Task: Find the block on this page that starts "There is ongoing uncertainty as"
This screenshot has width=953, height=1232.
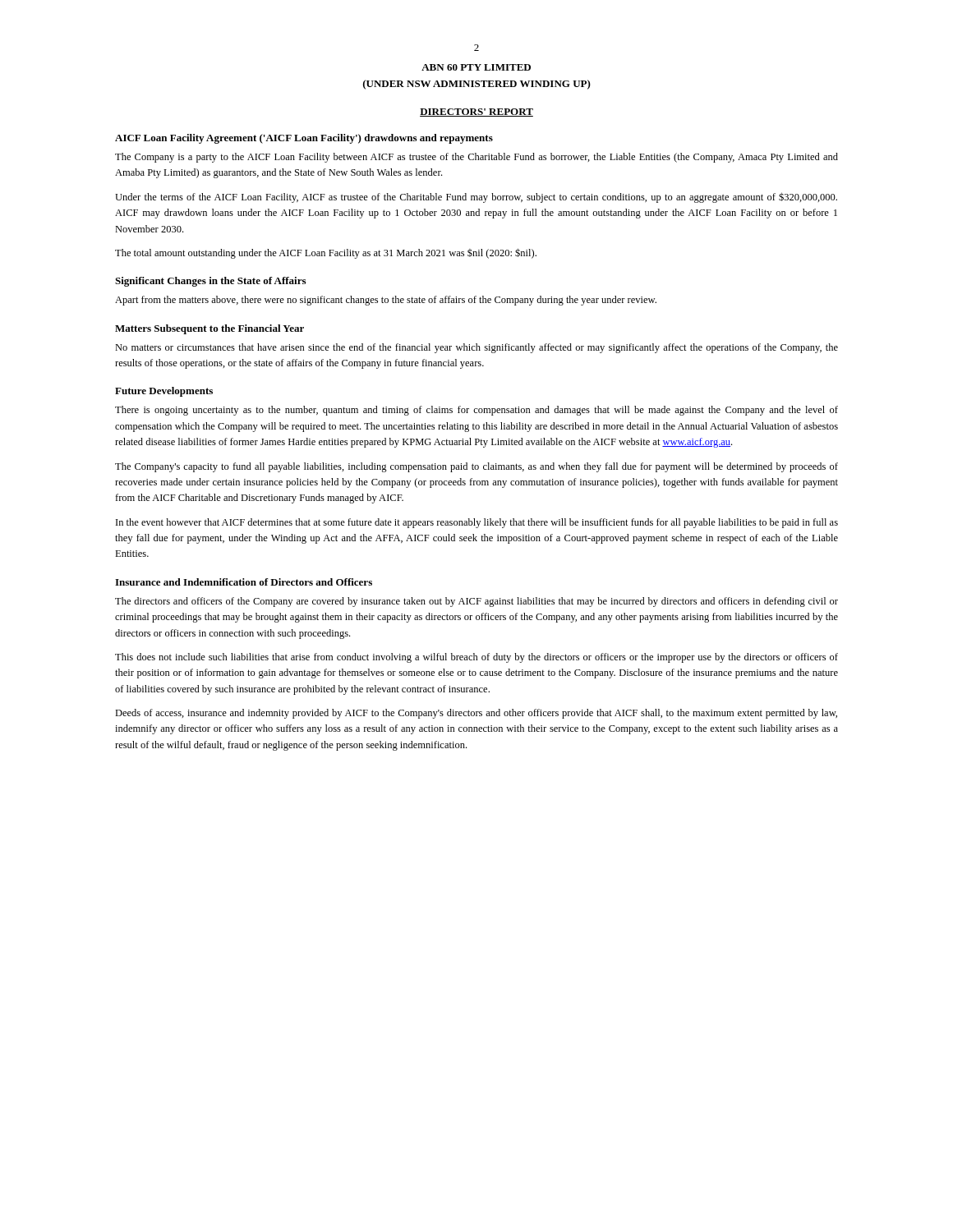Action: click(476, 426)
